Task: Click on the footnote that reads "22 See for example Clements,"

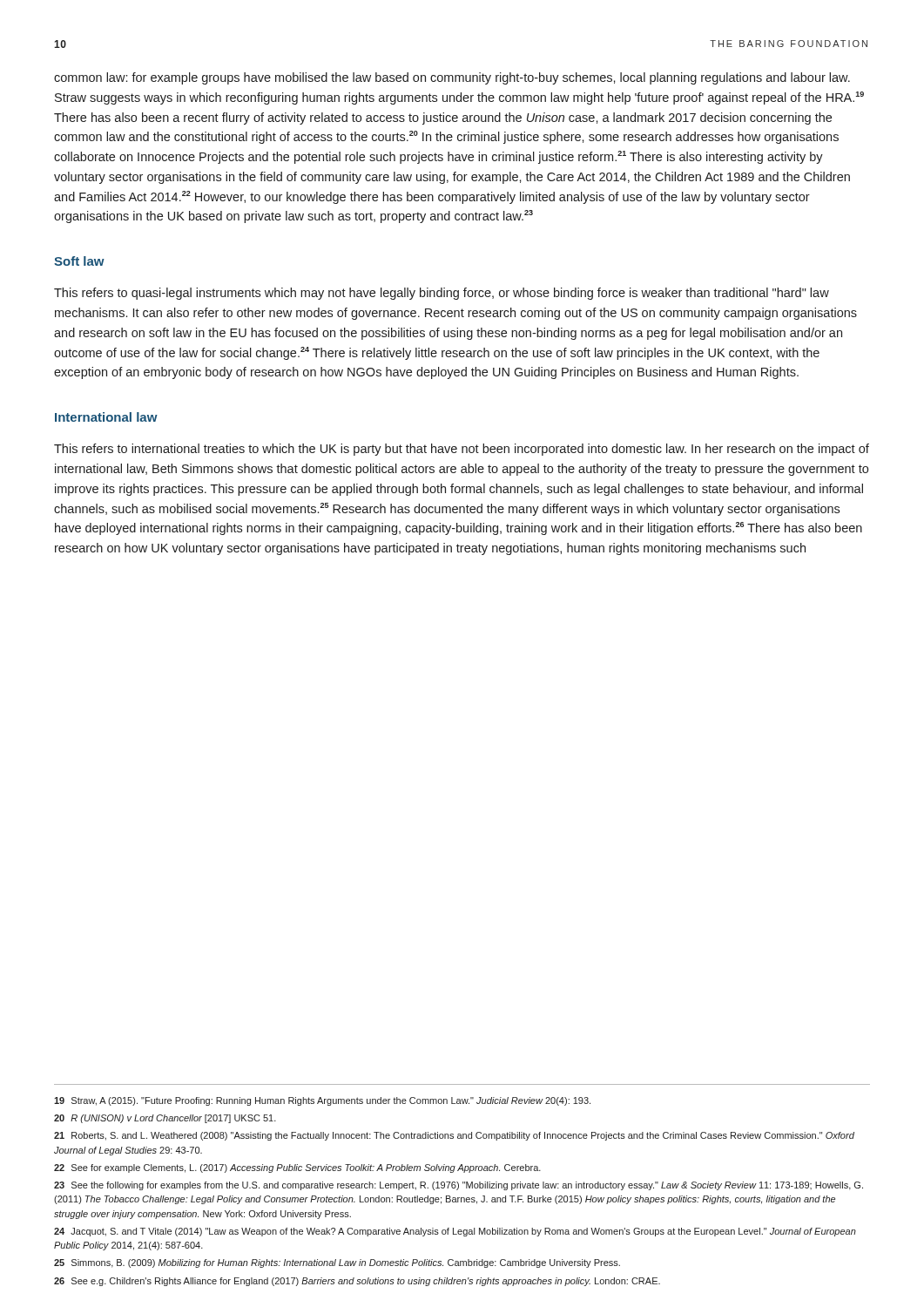Action: click(x=298, y=1167)
